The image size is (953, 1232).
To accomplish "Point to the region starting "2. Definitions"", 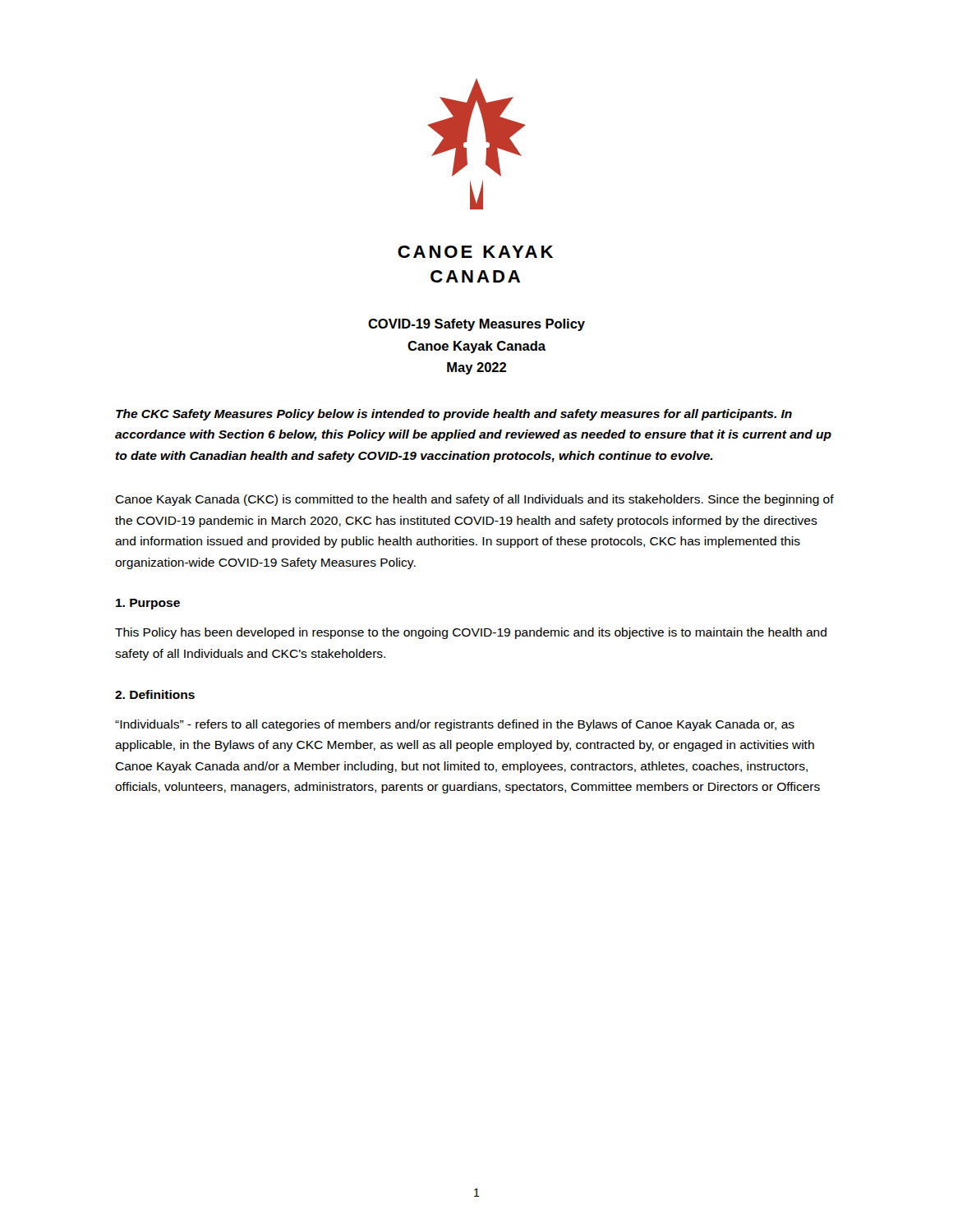I will click(155, 694).
